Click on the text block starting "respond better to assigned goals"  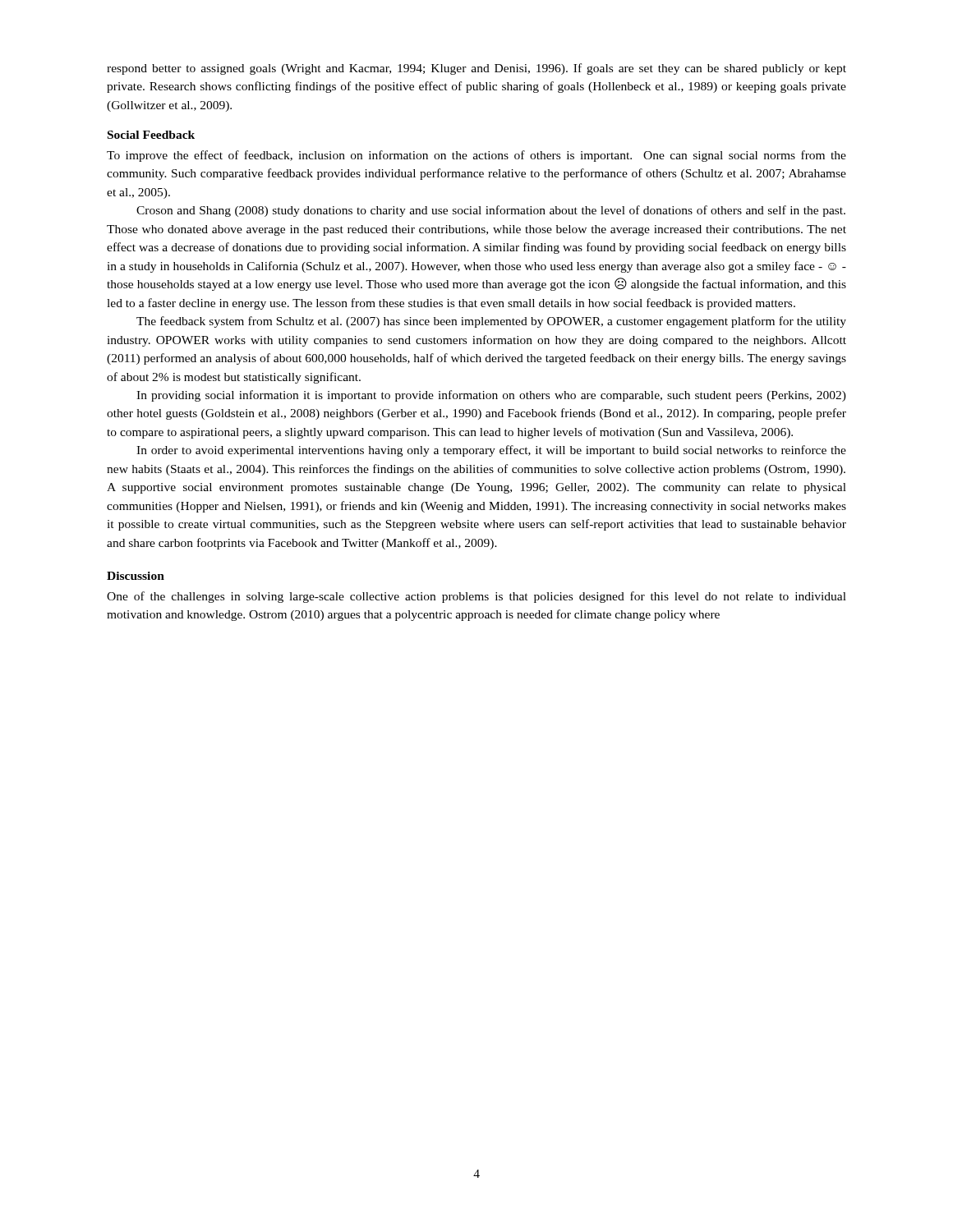point(476,87)
